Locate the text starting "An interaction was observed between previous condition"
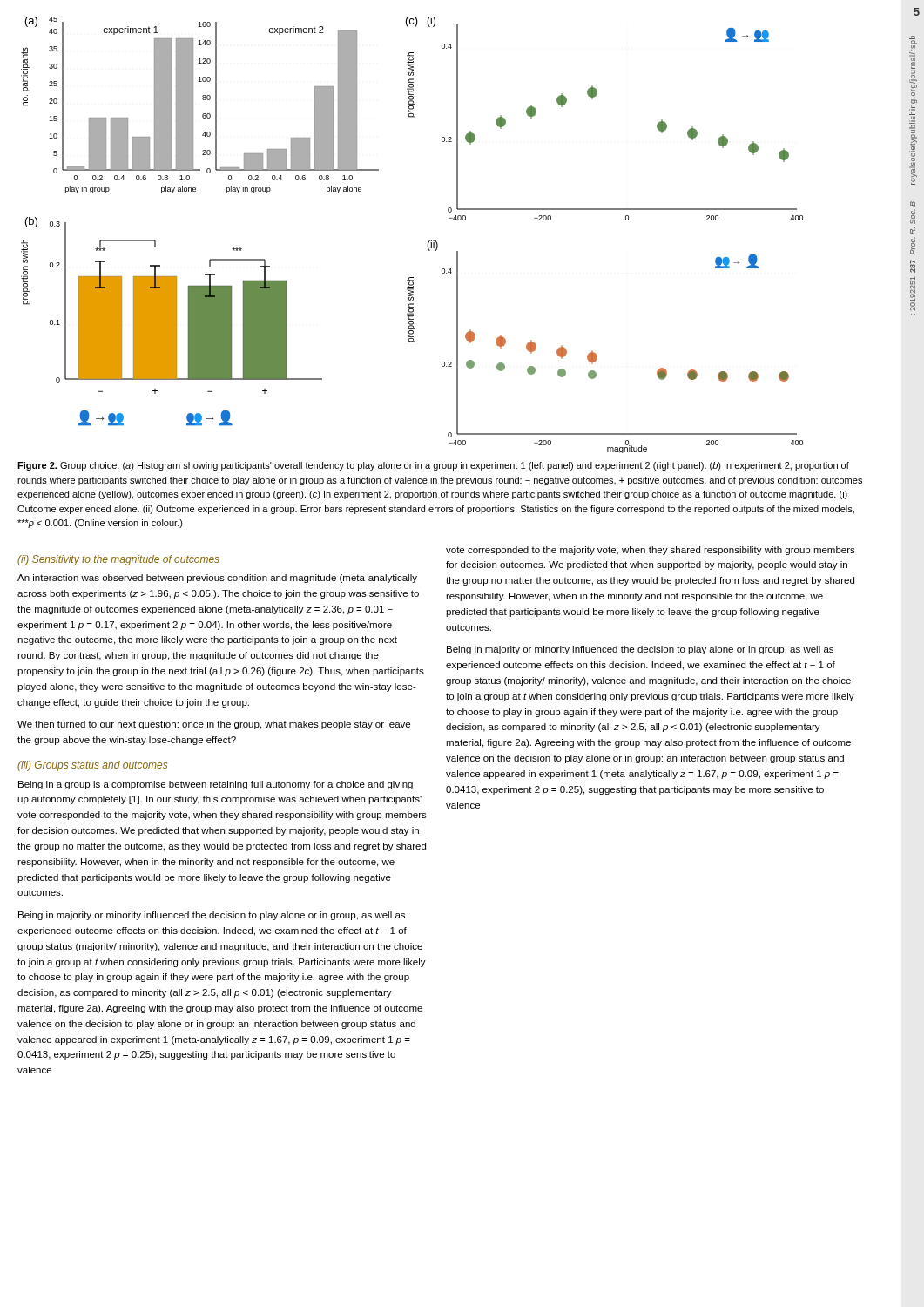 tap(222, 660)
